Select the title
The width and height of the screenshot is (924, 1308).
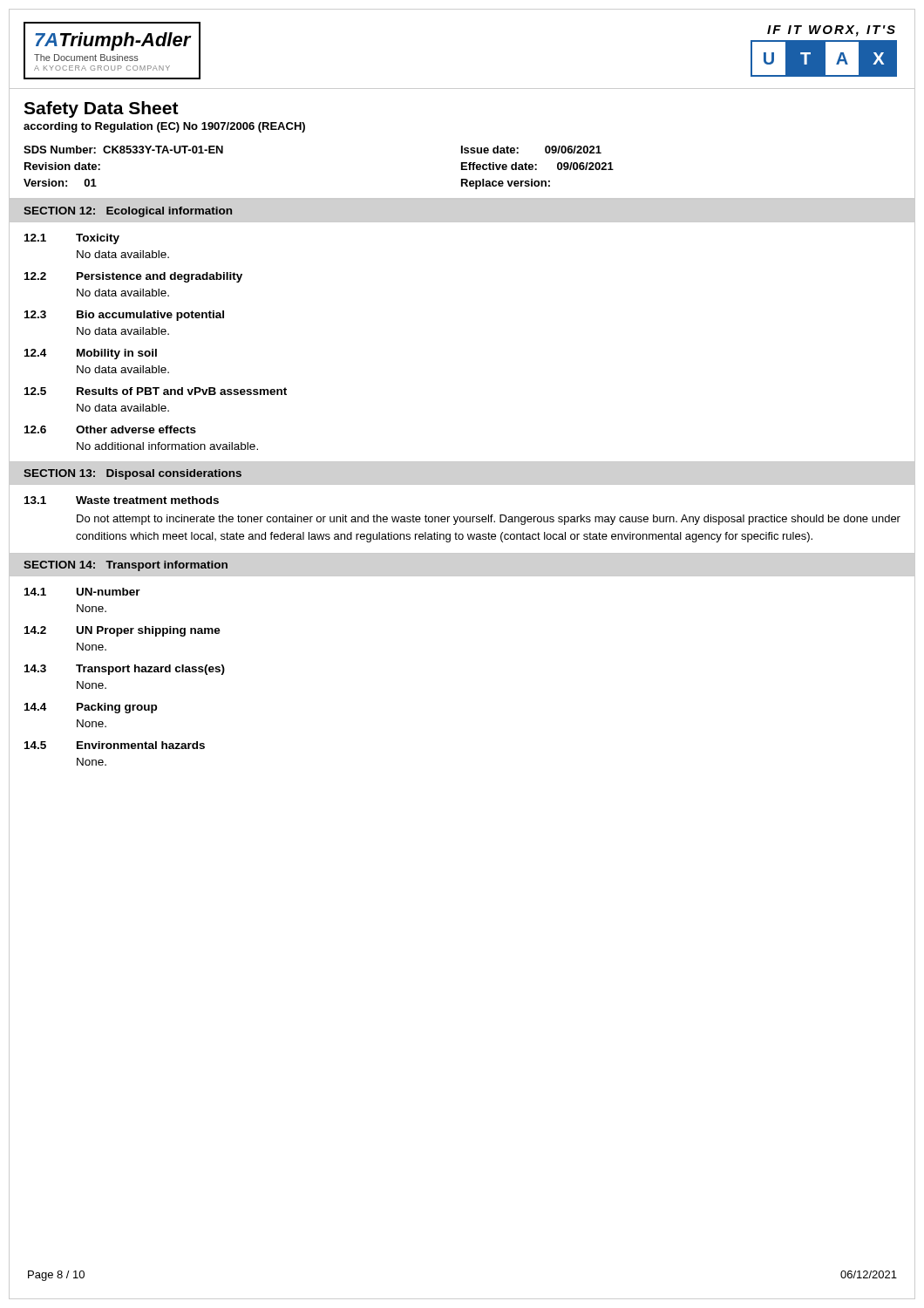(101, 108)
